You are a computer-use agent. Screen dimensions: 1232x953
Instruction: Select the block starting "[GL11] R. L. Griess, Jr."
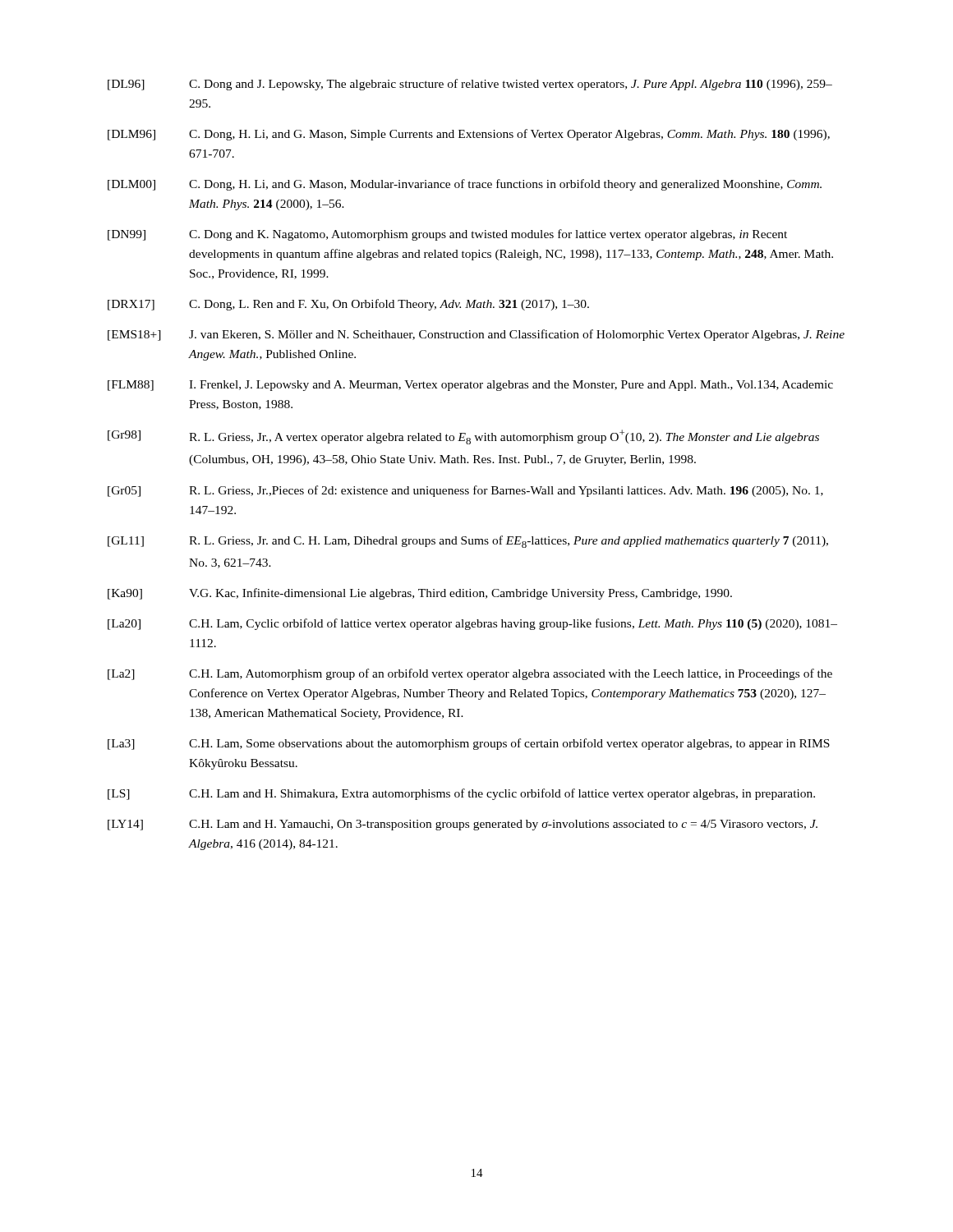(476, 551)
